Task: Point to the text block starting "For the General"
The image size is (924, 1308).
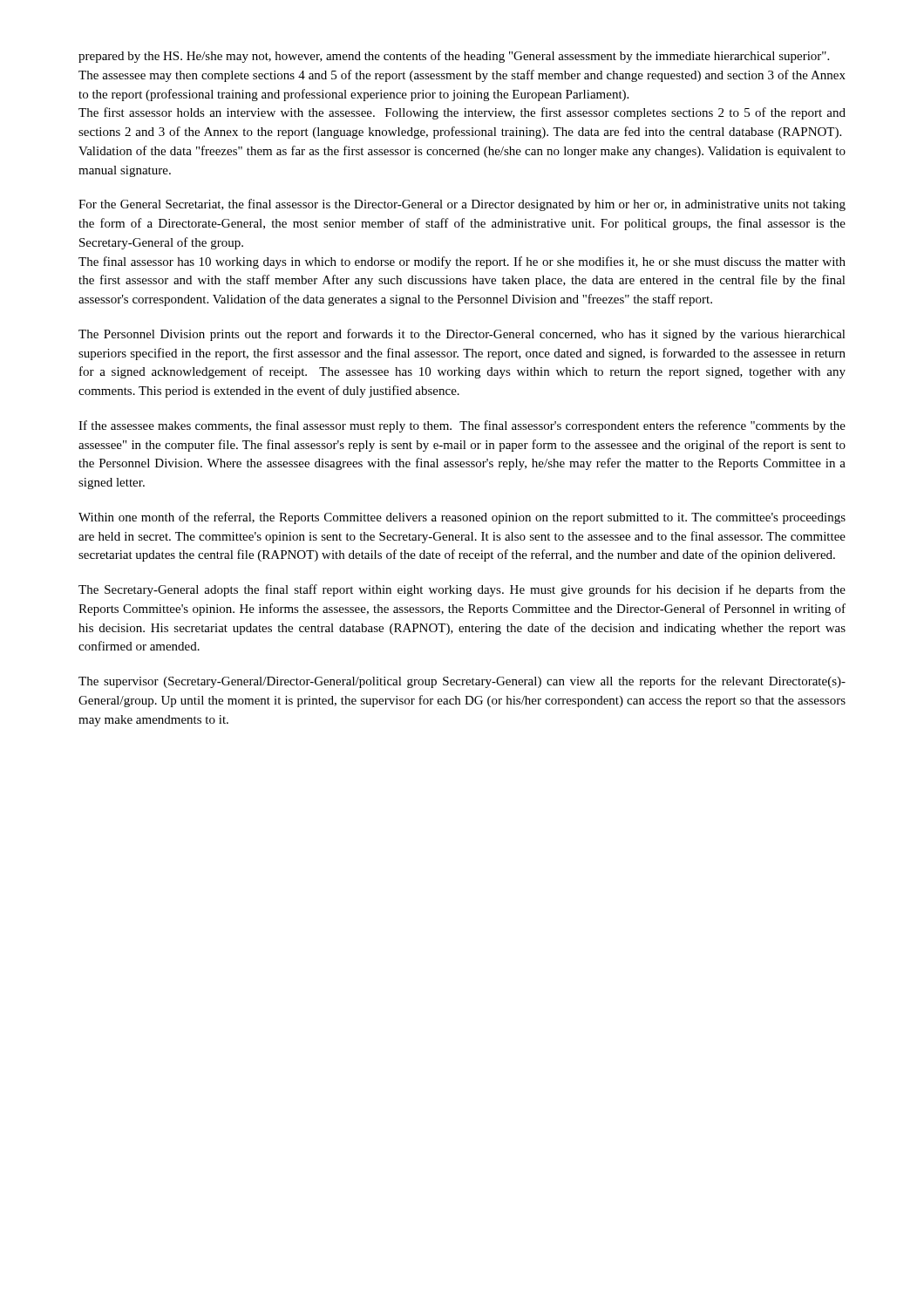Action: click(462, 252)
